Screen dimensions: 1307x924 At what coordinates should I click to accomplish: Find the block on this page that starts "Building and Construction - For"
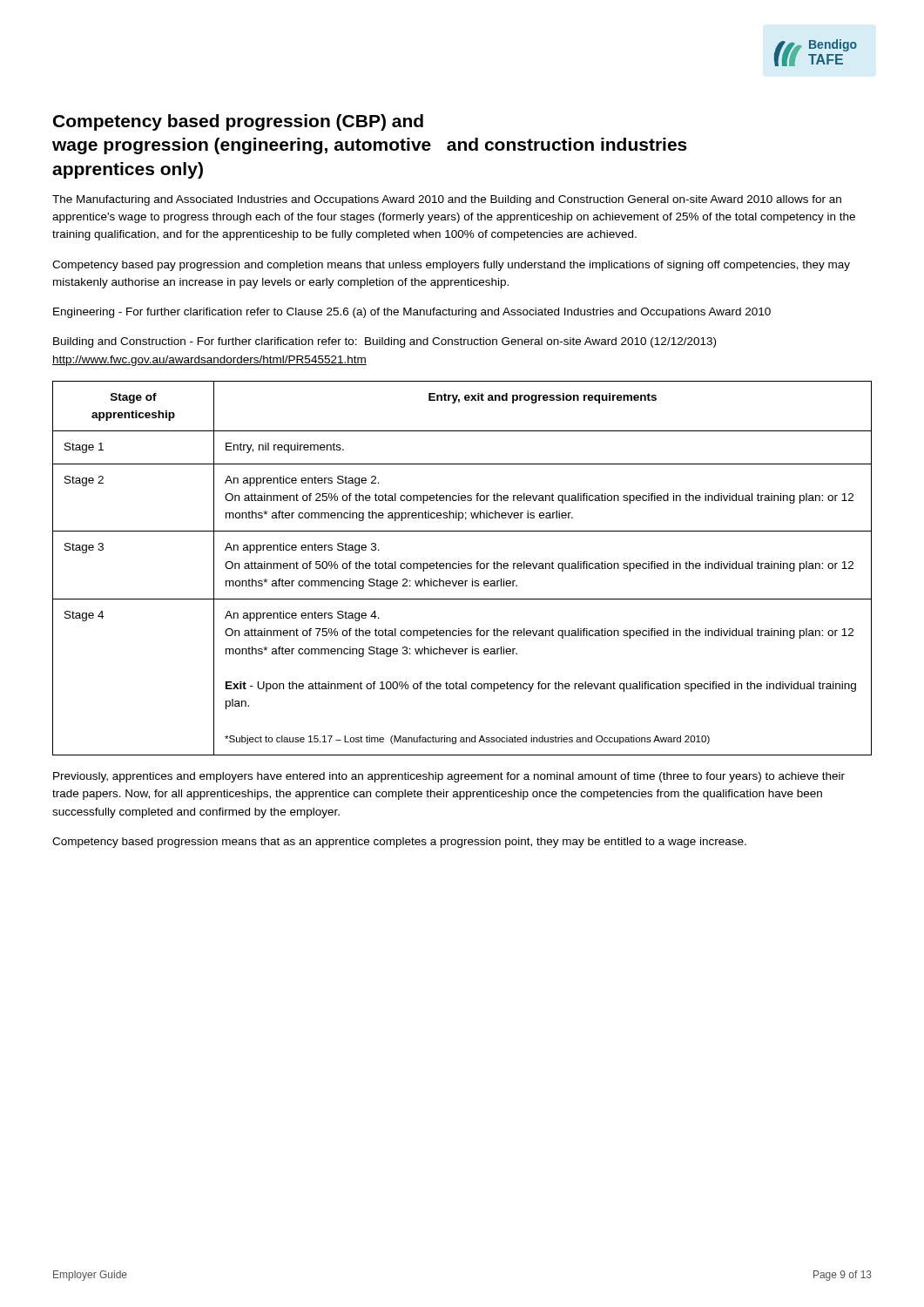coord(384,350)
